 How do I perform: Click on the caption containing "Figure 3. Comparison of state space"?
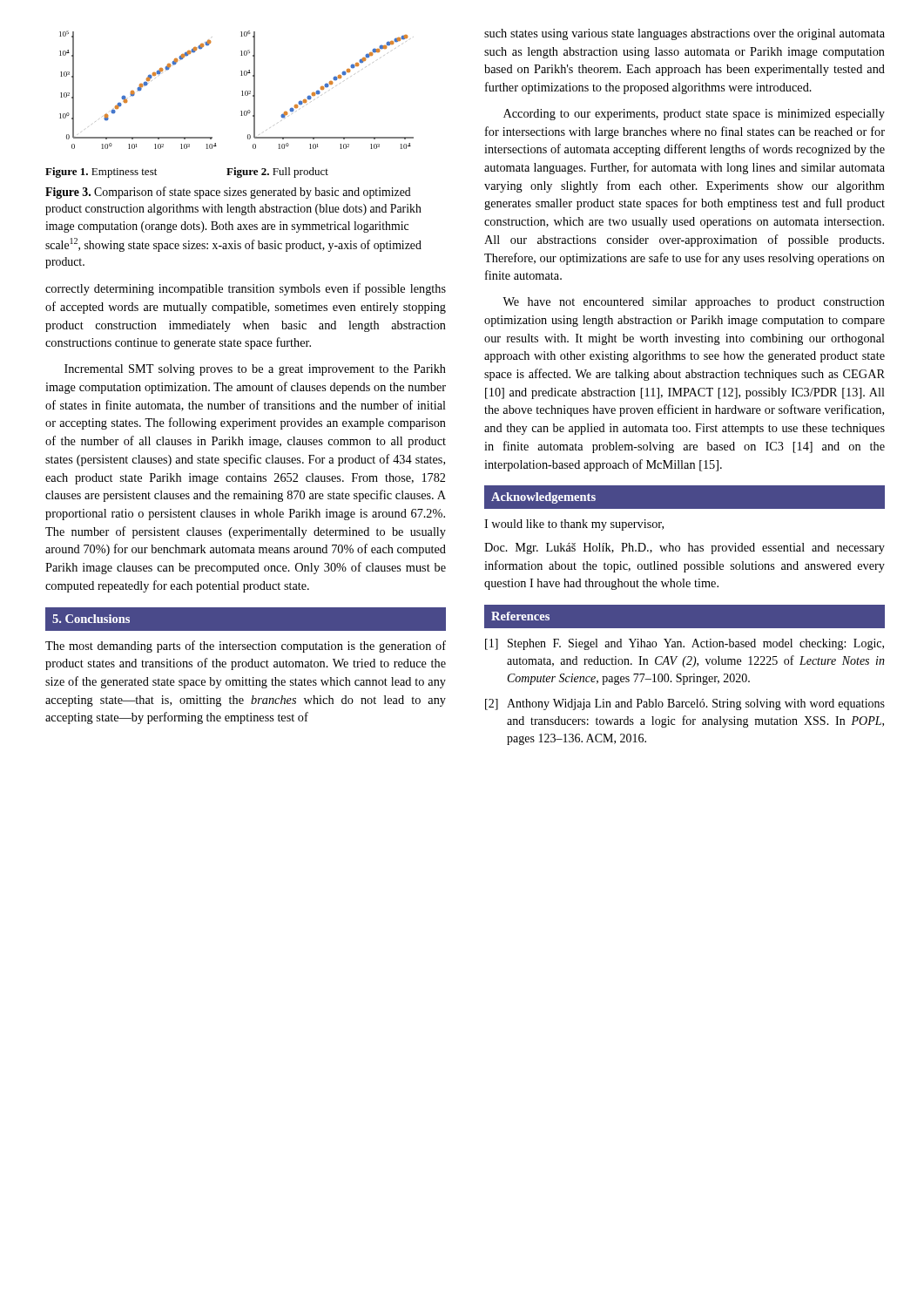233,227
